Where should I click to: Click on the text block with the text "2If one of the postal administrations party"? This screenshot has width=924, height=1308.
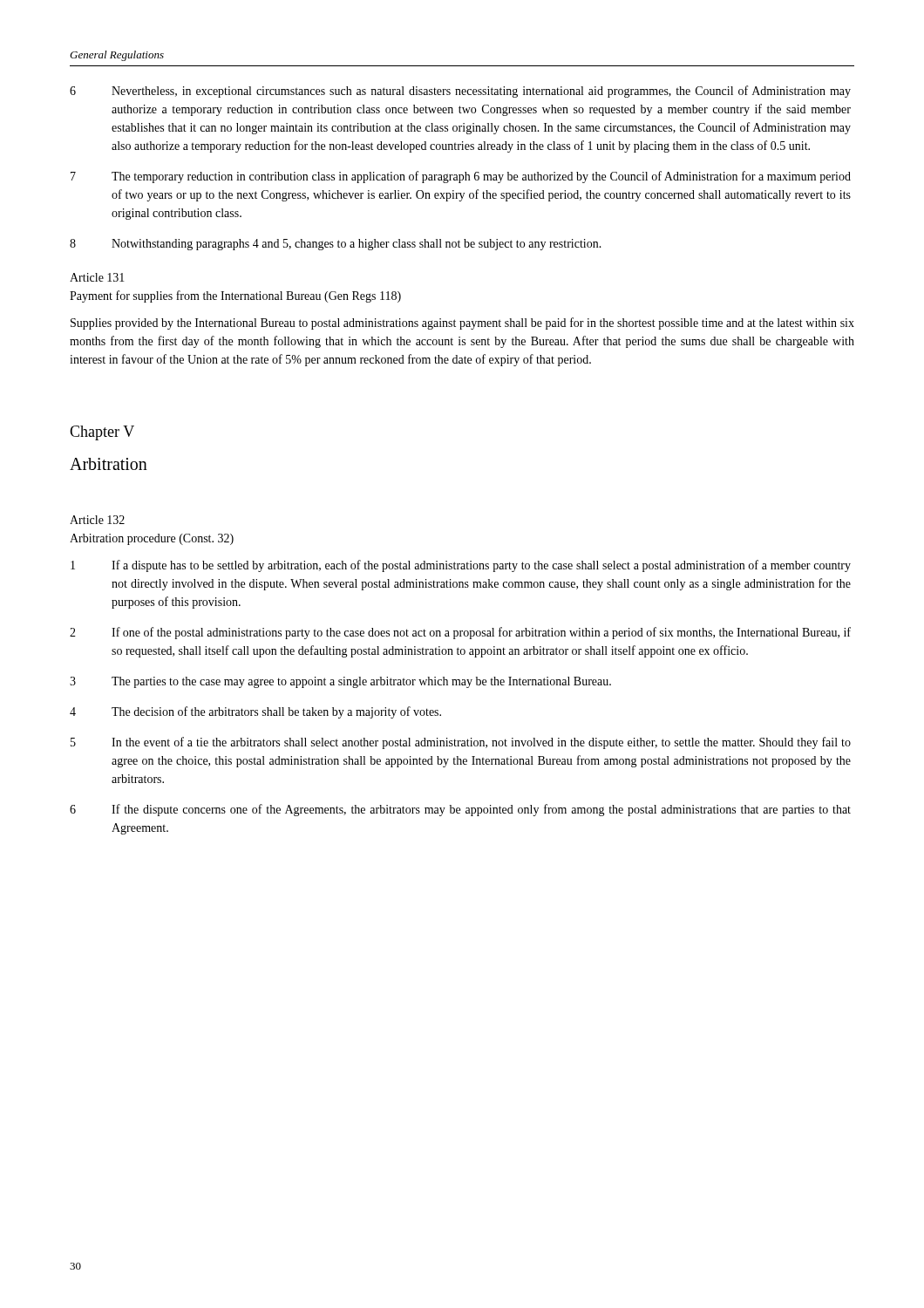click(x=460, y=642)
